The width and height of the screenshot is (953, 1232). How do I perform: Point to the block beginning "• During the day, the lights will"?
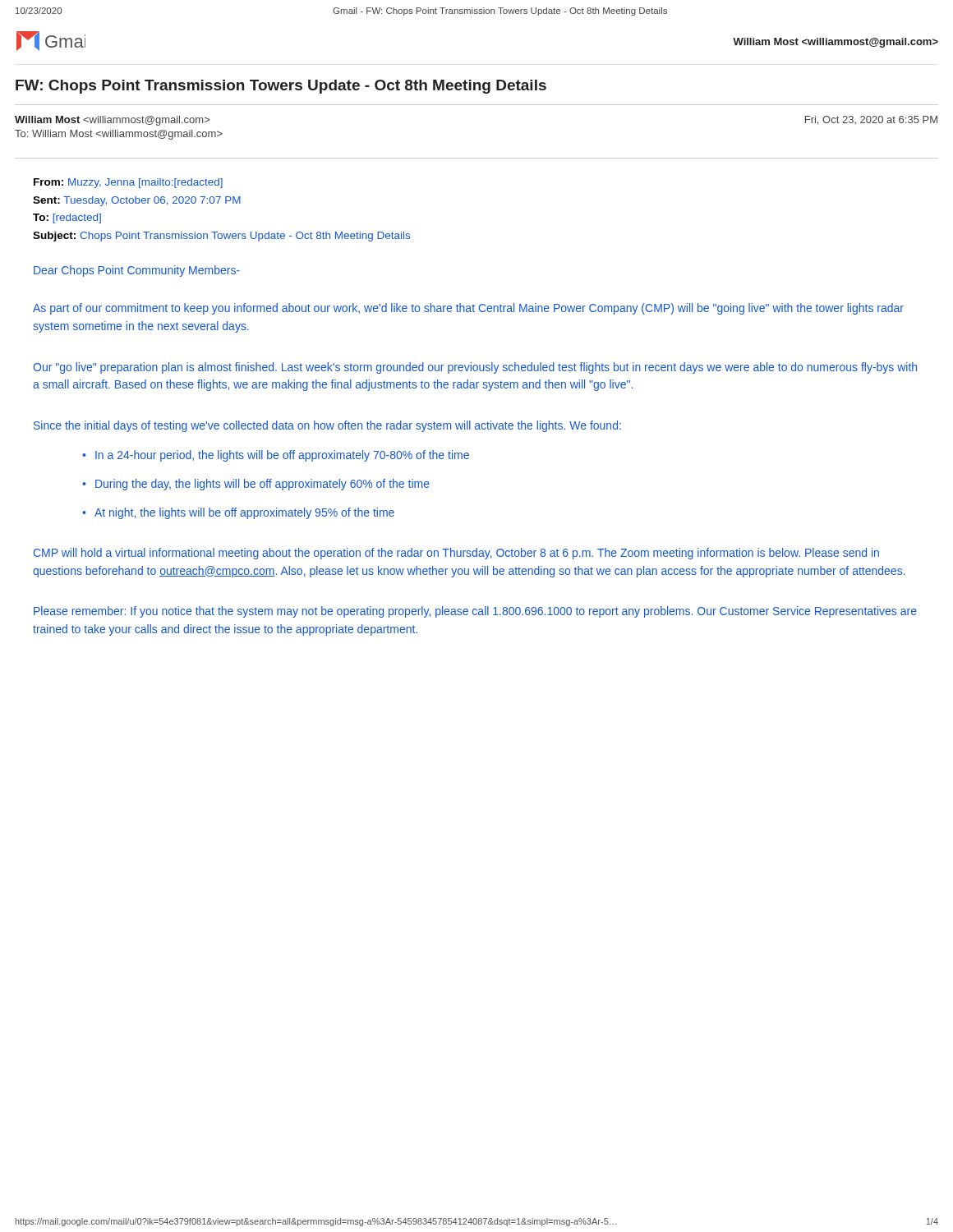click(x=256, y=484)
